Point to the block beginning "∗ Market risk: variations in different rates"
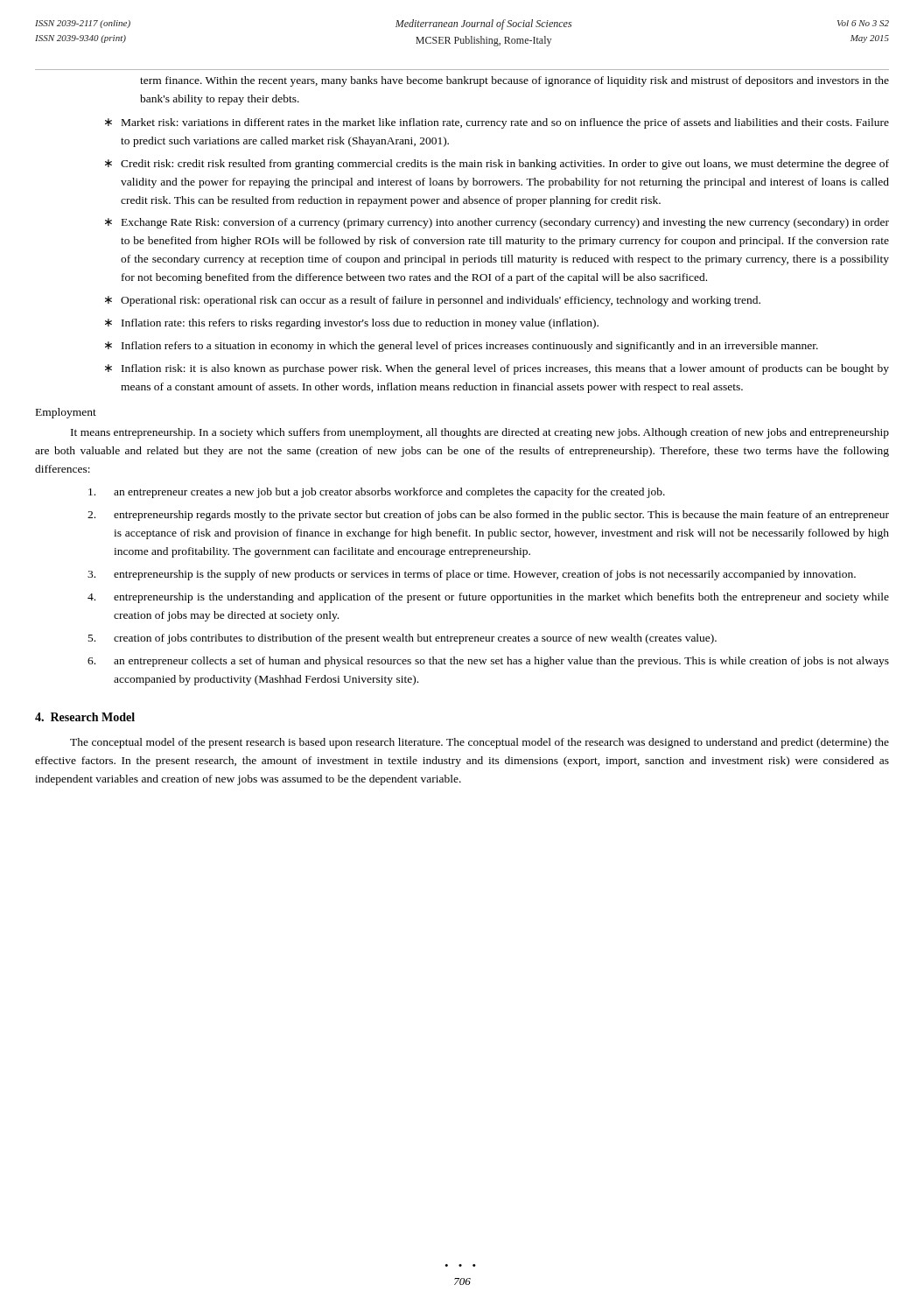 click(488, 132)
